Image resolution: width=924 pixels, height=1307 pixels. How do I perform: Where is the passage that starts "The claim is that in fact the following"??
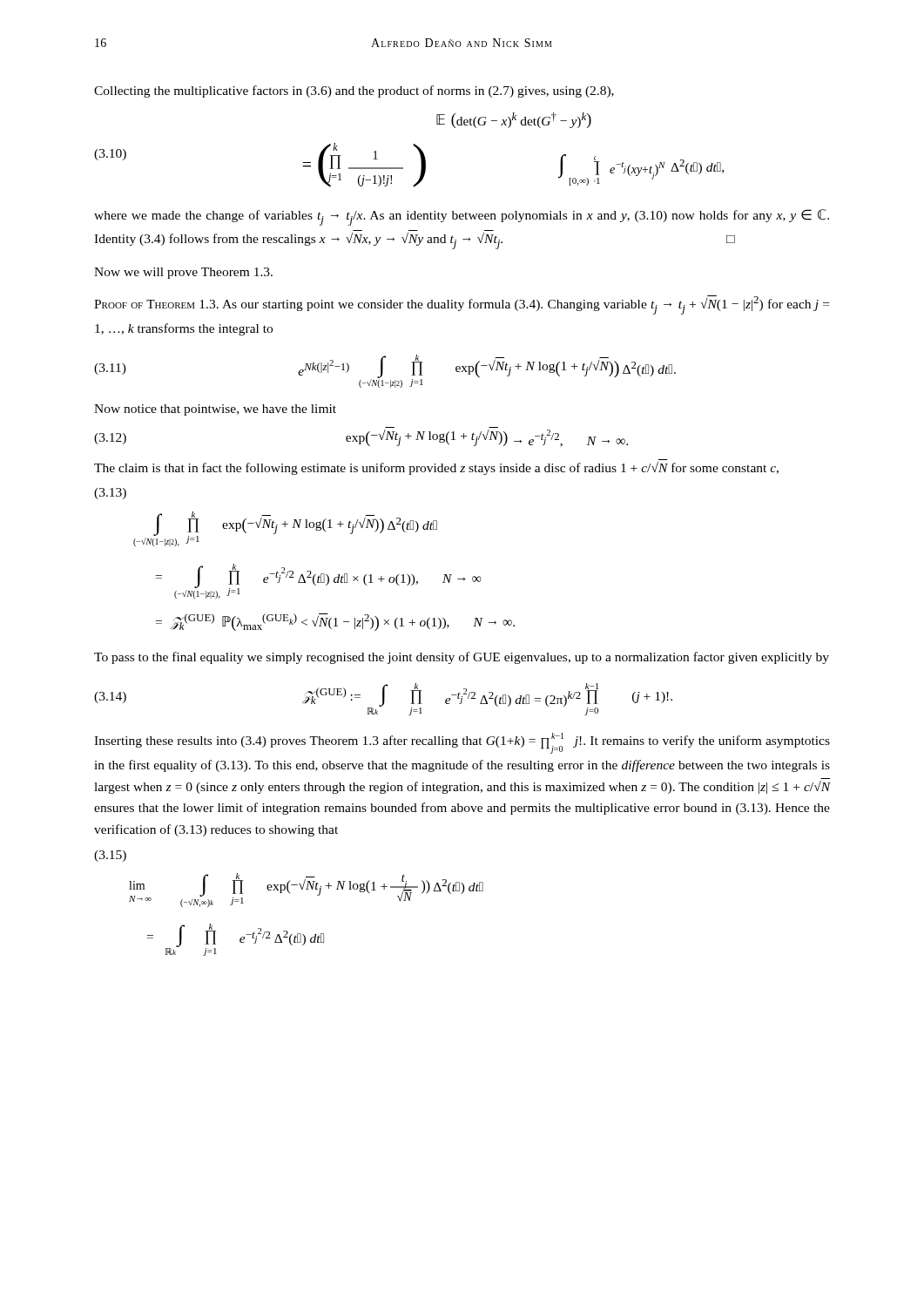pyautogui.click(x=437, y=468)
